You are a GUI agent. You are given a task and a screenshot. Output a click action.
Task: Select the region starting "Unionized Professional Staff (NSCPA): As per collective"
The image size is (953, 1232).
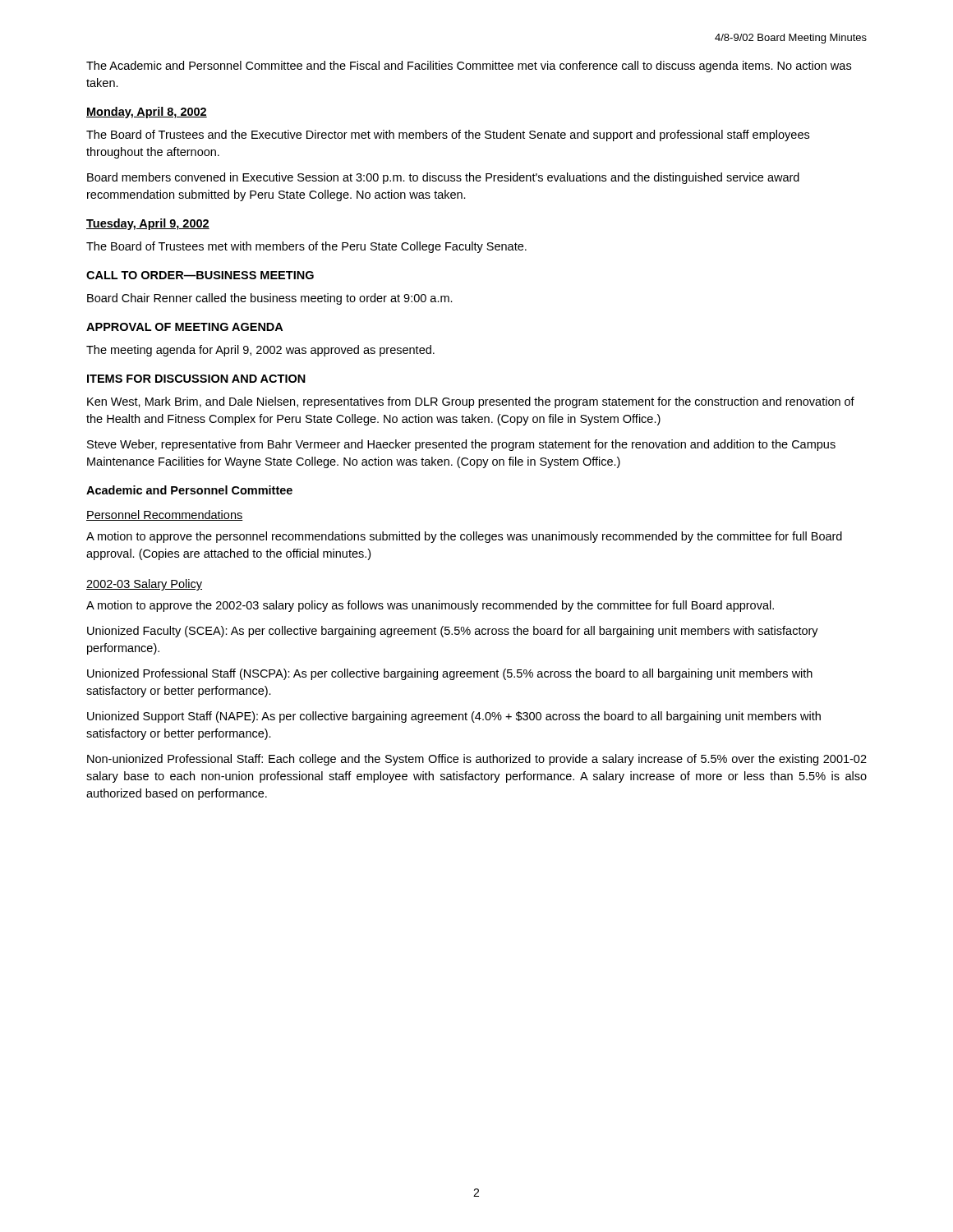click(476, 683)
